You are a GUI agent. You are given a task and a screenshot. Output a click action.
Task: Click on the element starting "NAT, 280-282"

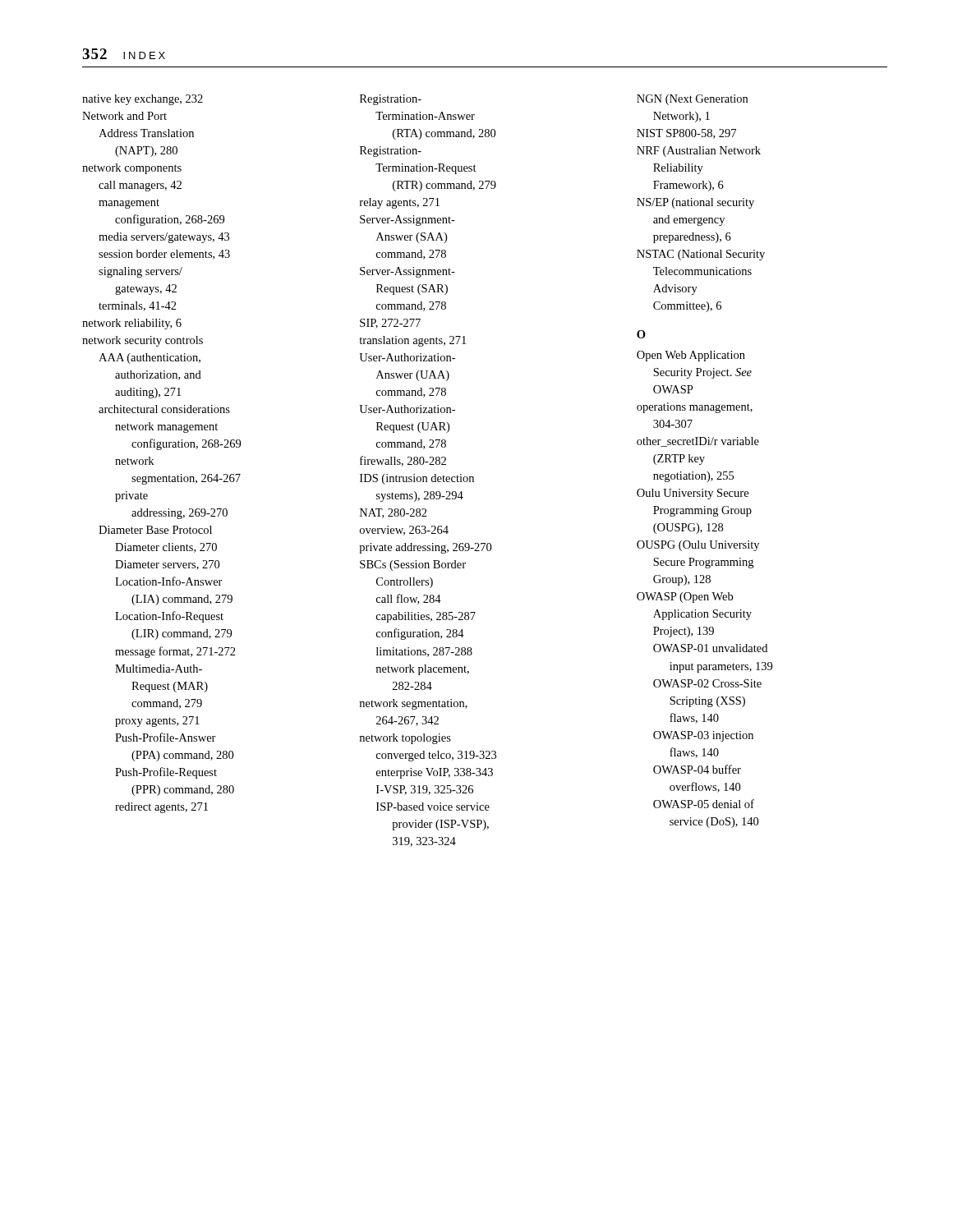coord(394,513)
